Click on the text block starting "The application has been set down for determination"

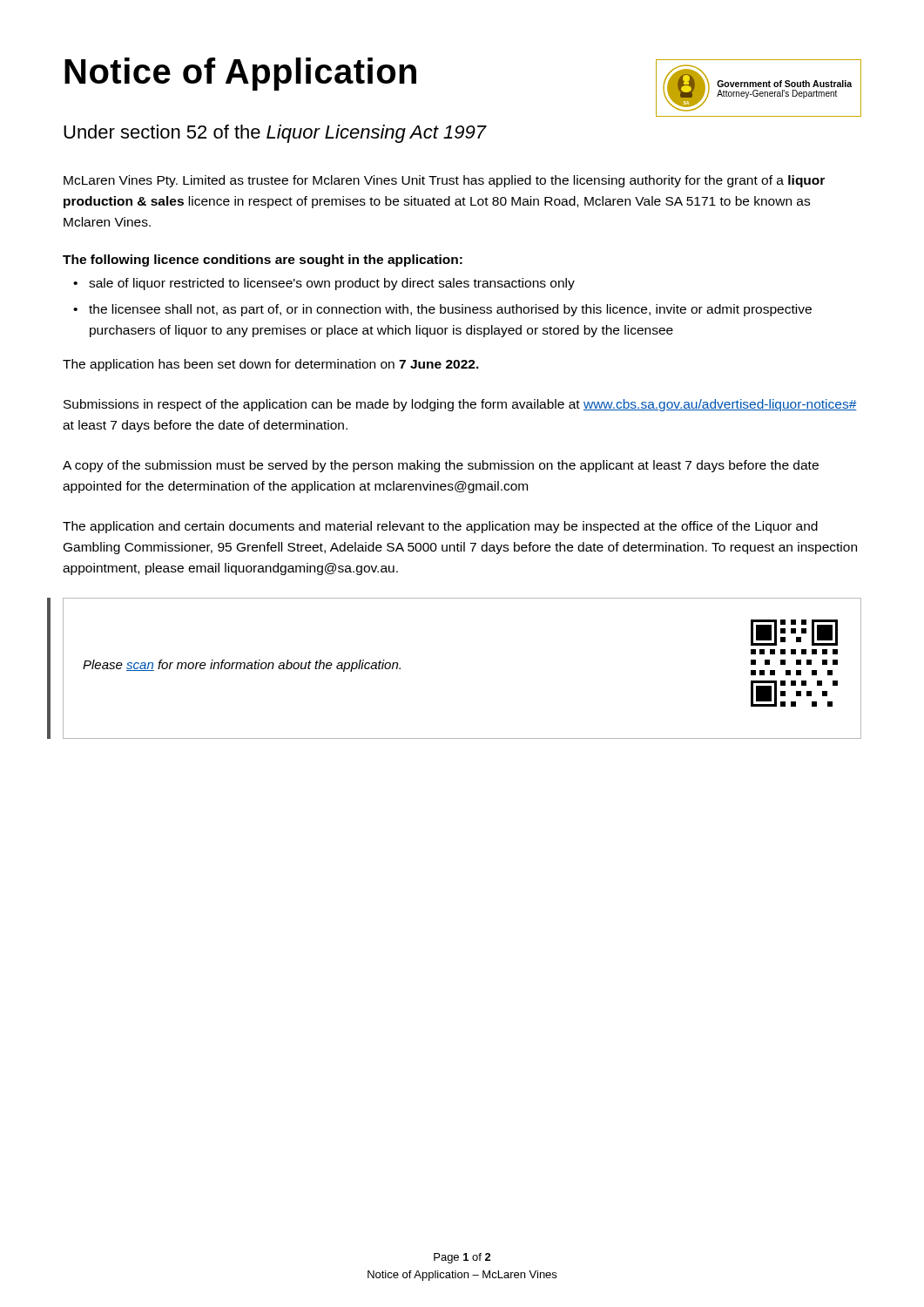point(462,364)
